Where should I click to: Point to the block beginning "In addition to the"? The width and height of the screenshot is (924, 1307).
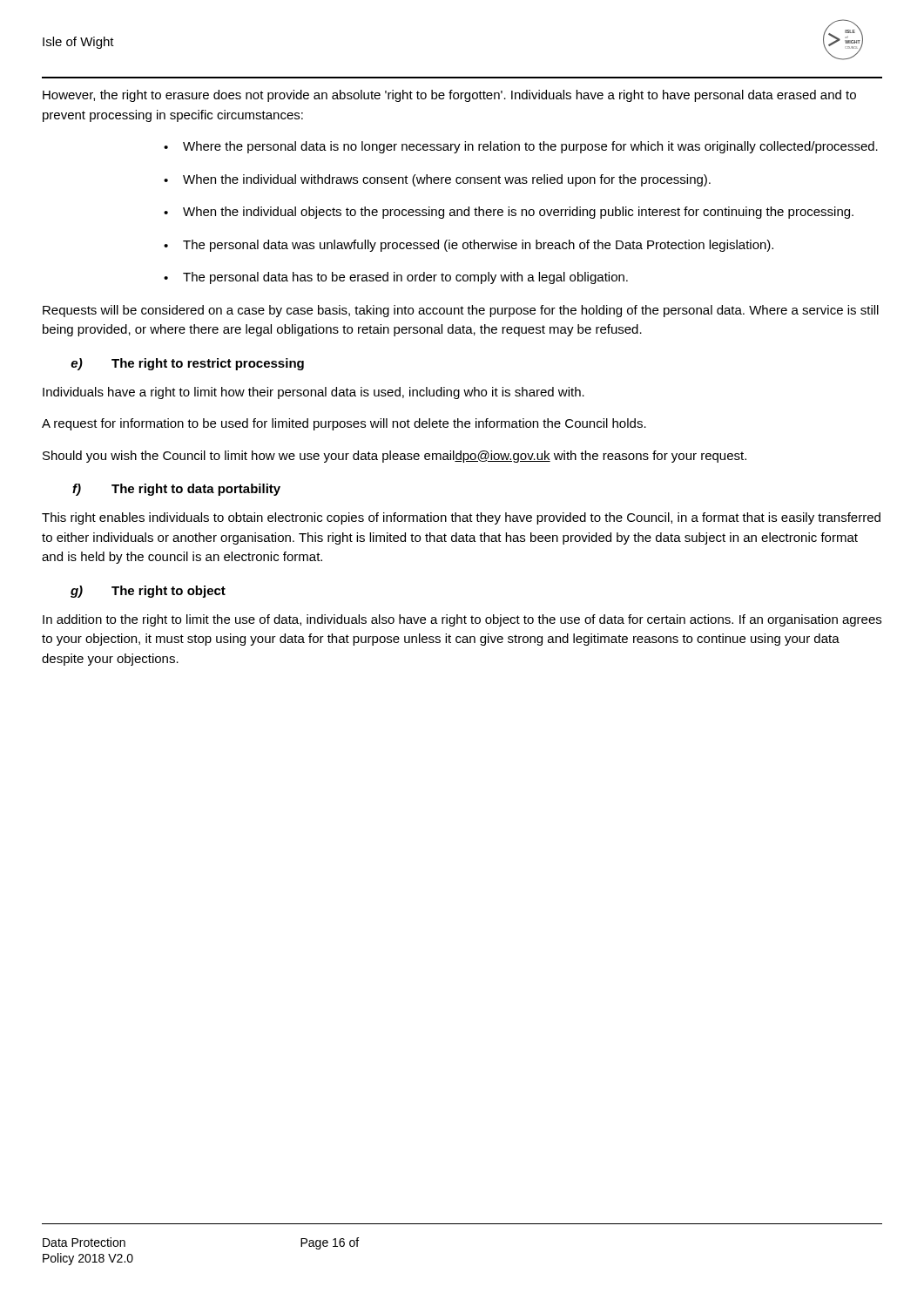coord(462,638)
